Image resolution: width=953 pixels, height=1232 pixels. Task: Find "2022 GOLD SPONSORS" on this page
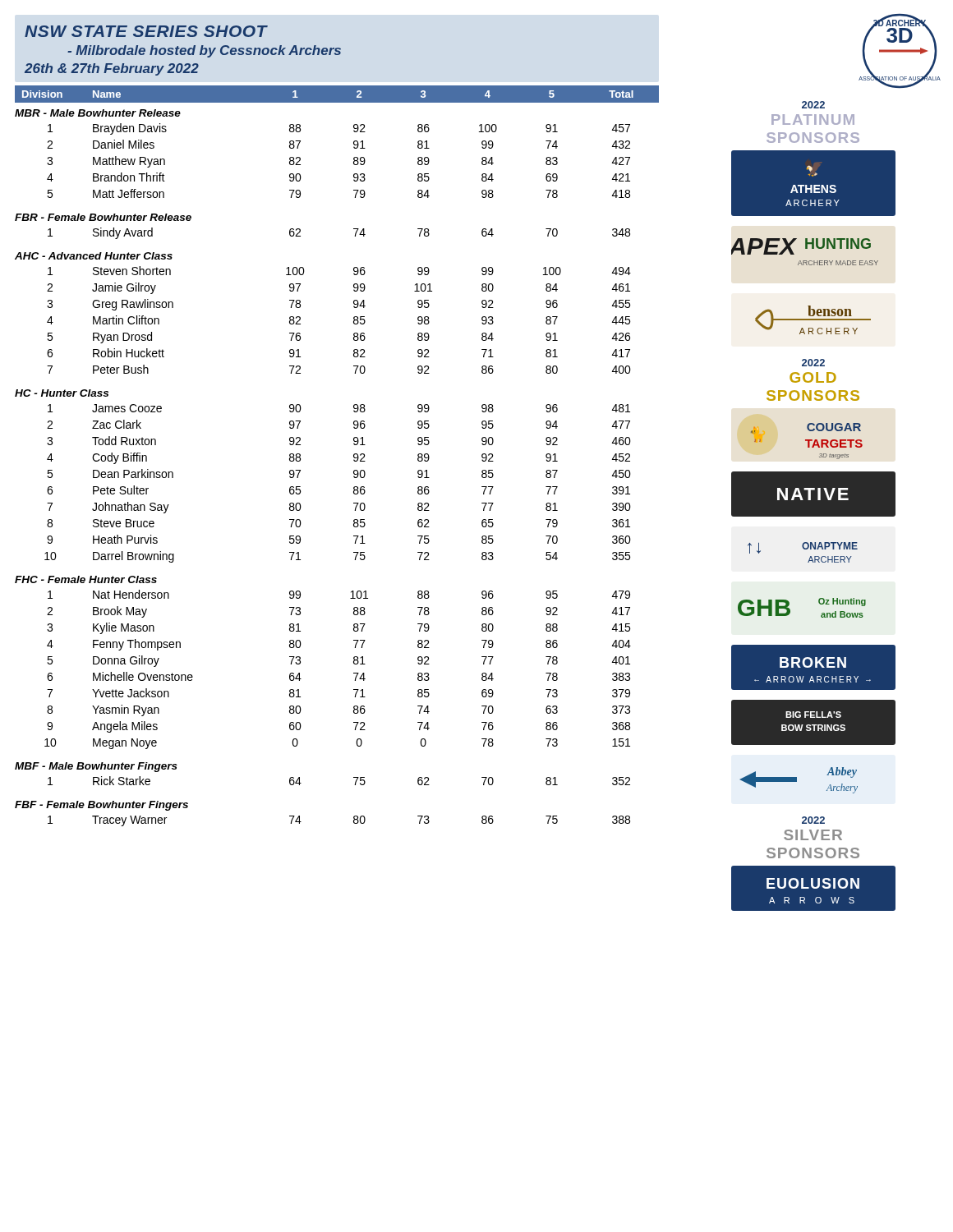click(813, 381)
